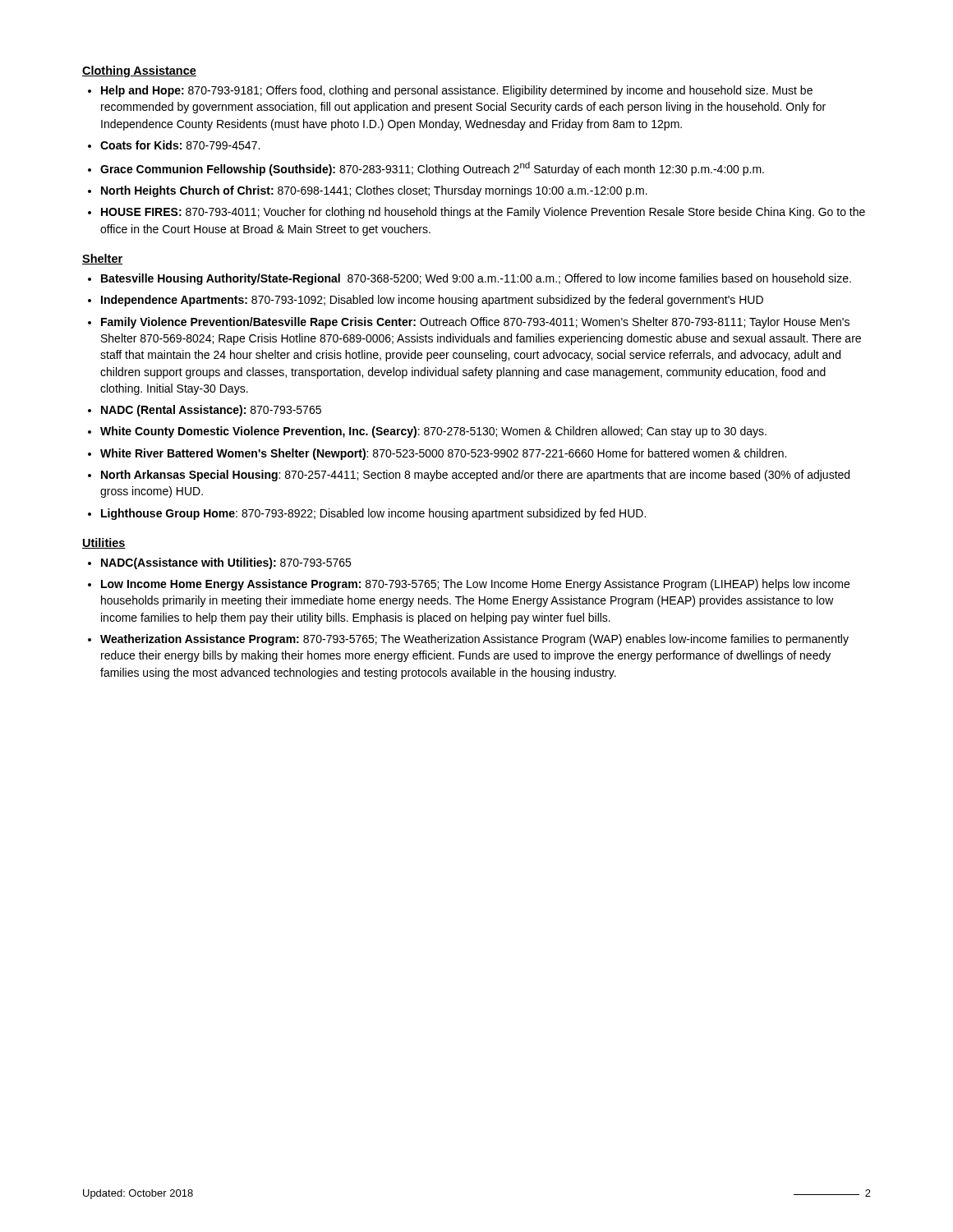Locate the list item containing "NADC(Assistance with Utilities): 870-793-5765"
The width and height of the screenshot is (953, 1232).
226,563
